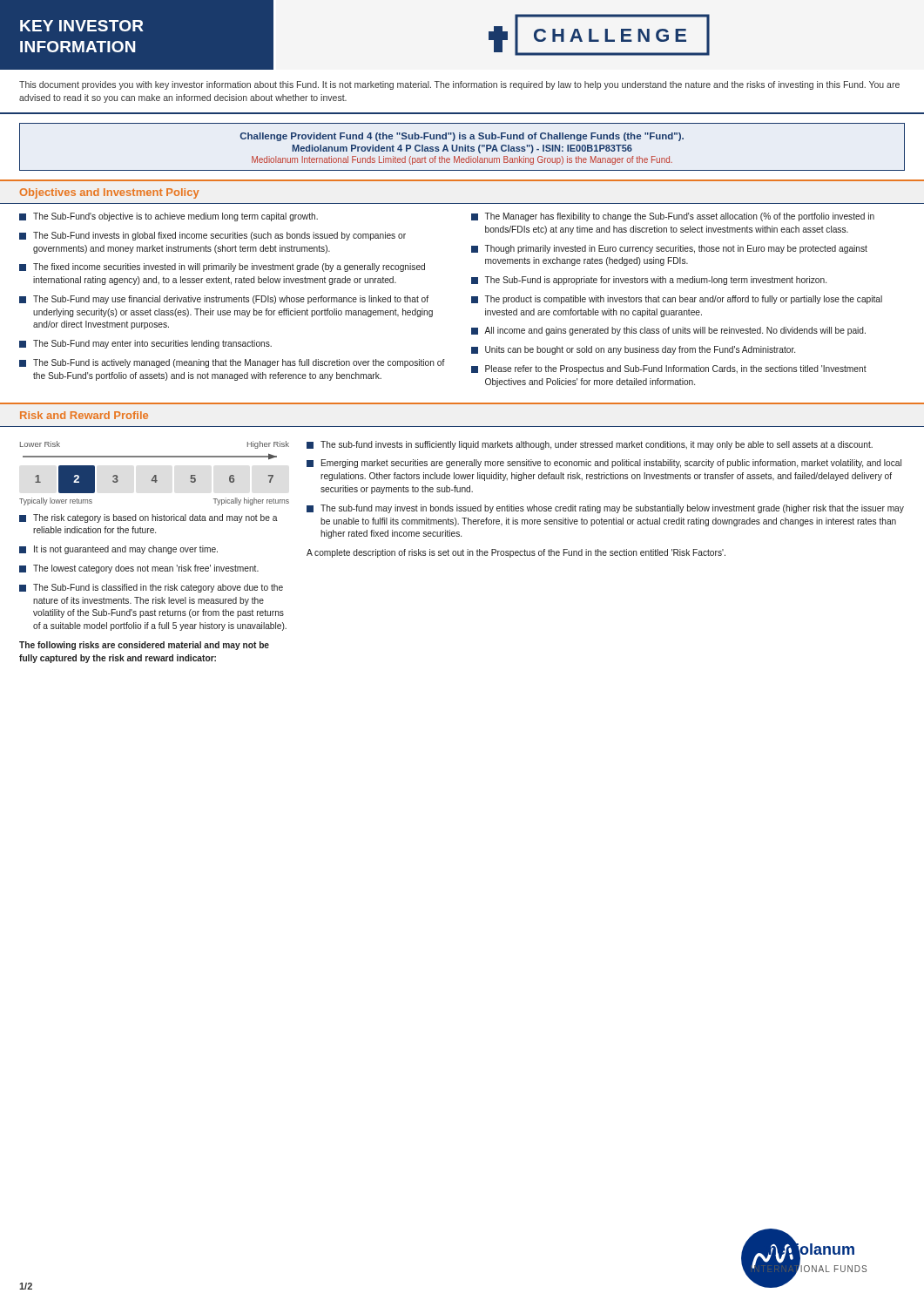
Task: Click on the element starting "Units can be bought or sold on any"
Action: (x=633, y=351)
